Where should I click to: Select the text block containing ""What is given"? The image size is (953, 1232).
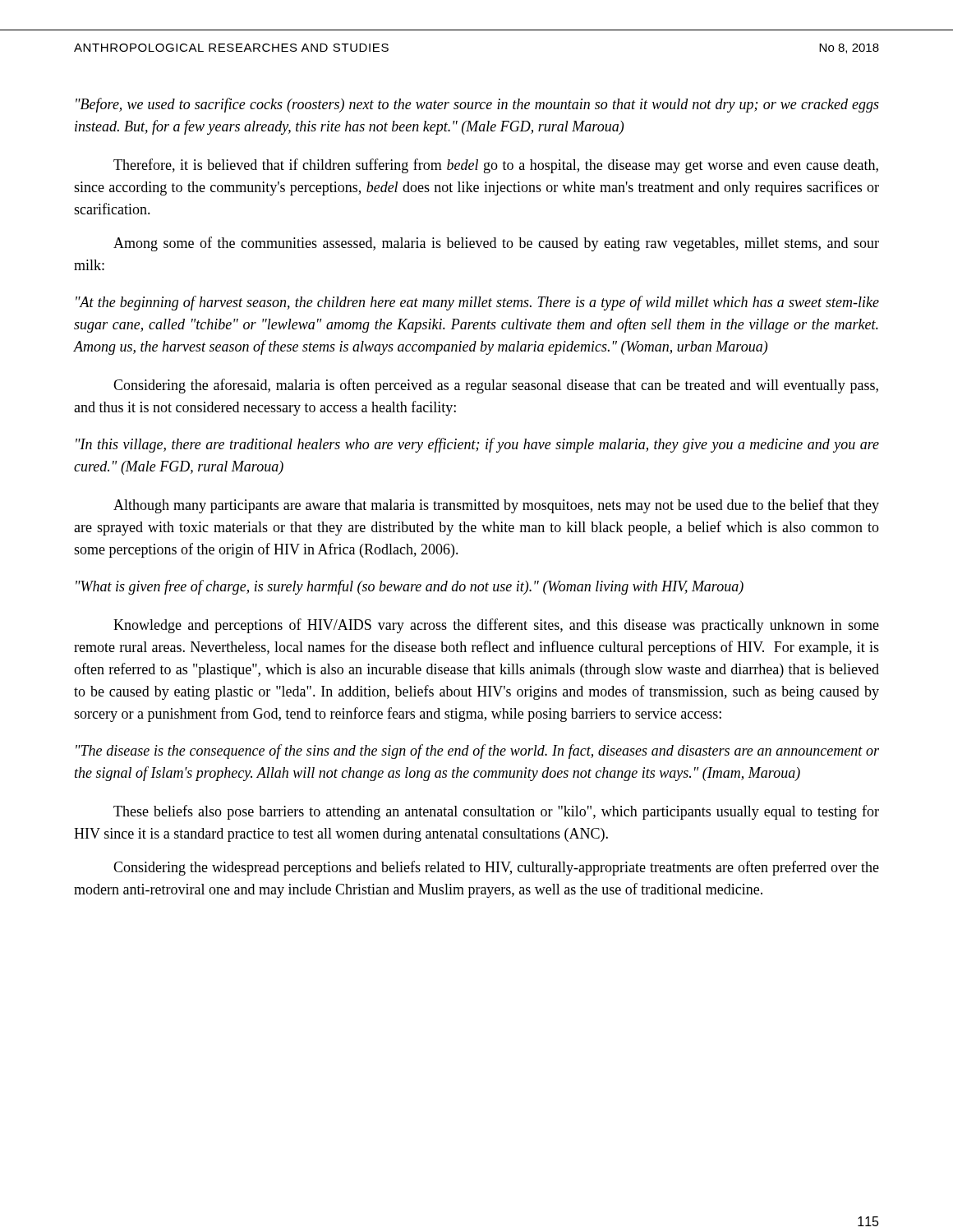point(409,586)
